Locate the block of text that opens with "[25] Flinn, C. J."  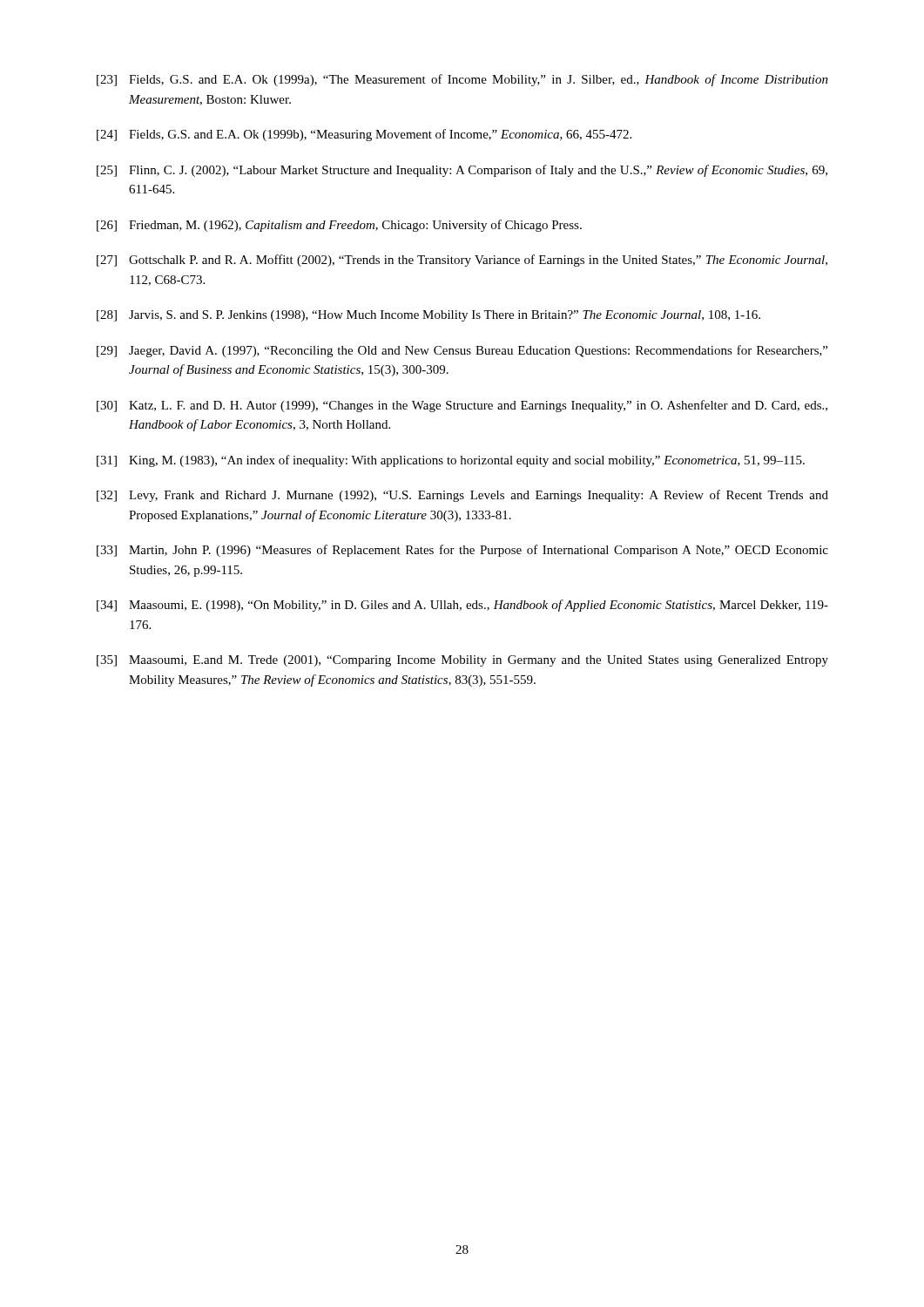tap(462, 179)
